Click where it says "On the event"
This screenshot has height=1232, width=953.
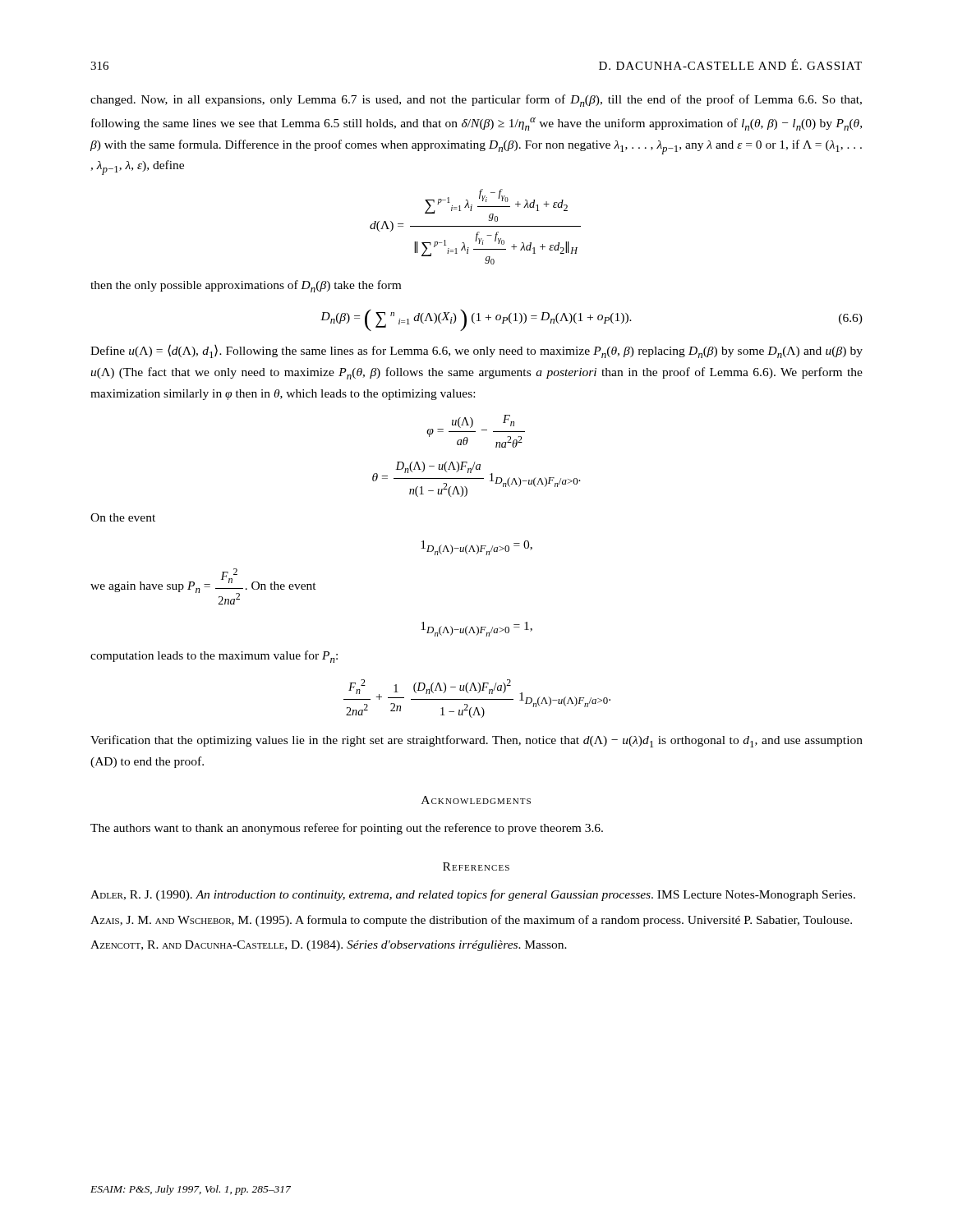123,517
